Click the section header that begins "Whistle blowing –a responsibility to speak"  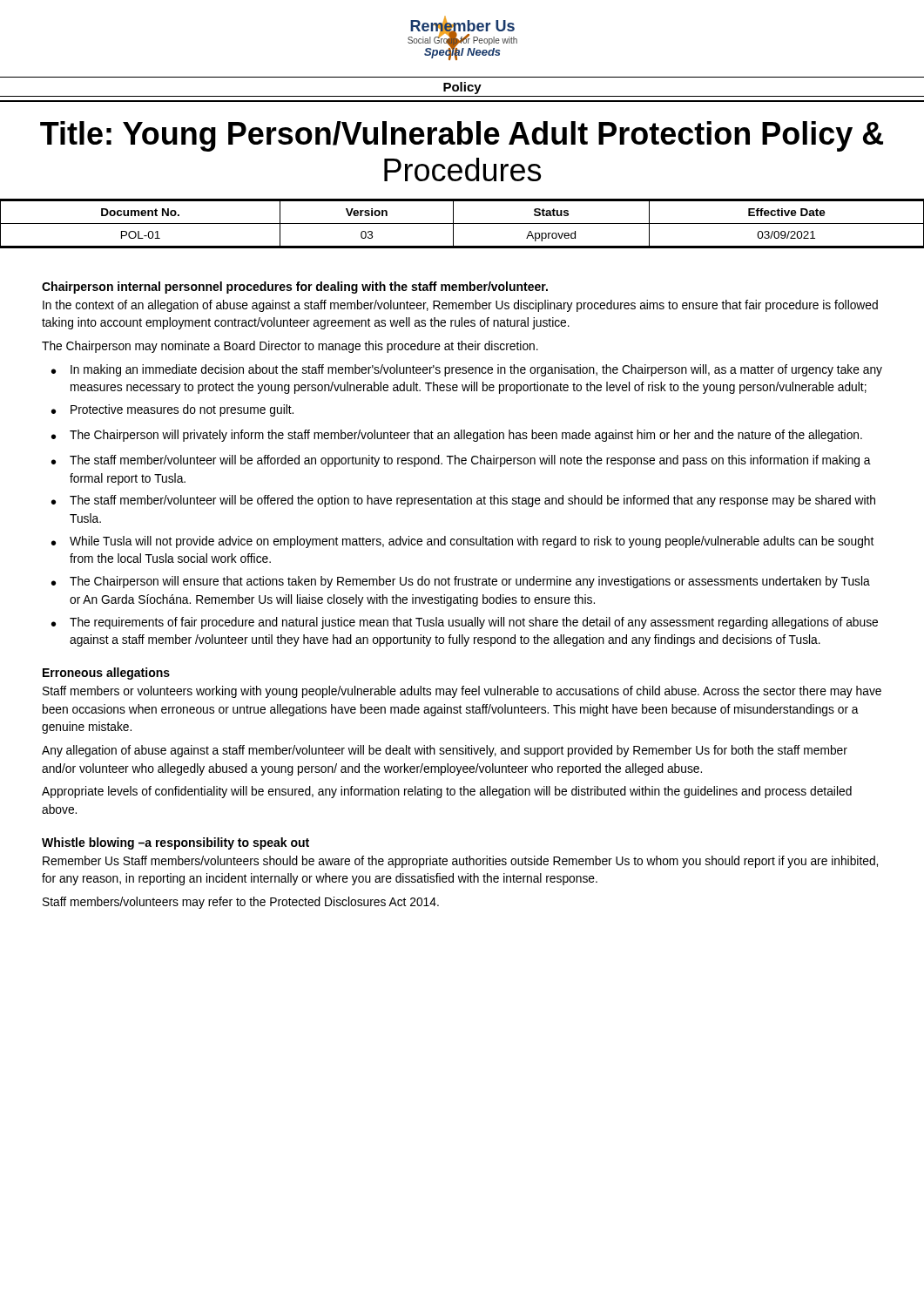(176, 842)
